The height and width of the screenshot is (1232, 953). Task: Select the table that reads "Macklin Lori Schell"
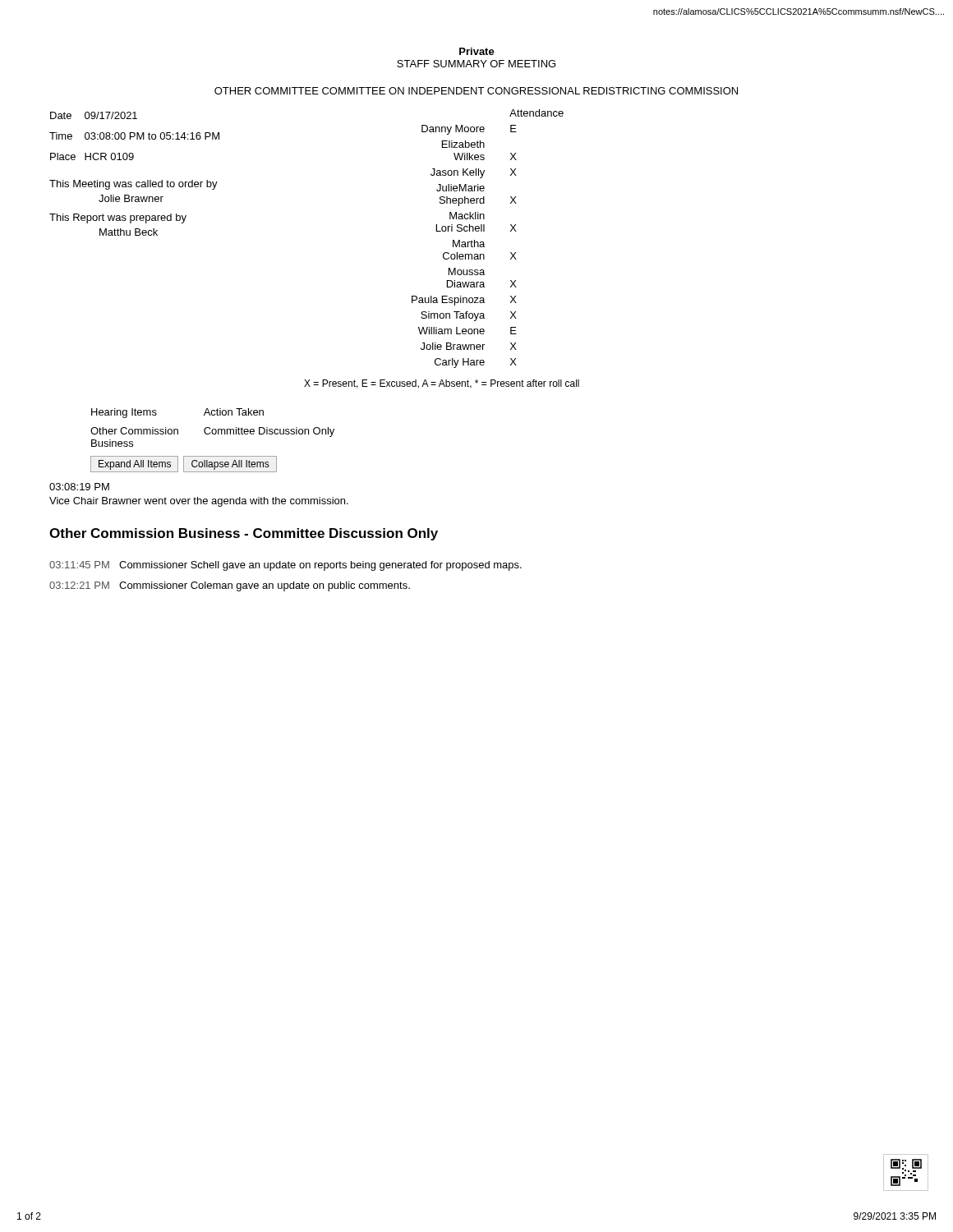click(x=542, y=237)
